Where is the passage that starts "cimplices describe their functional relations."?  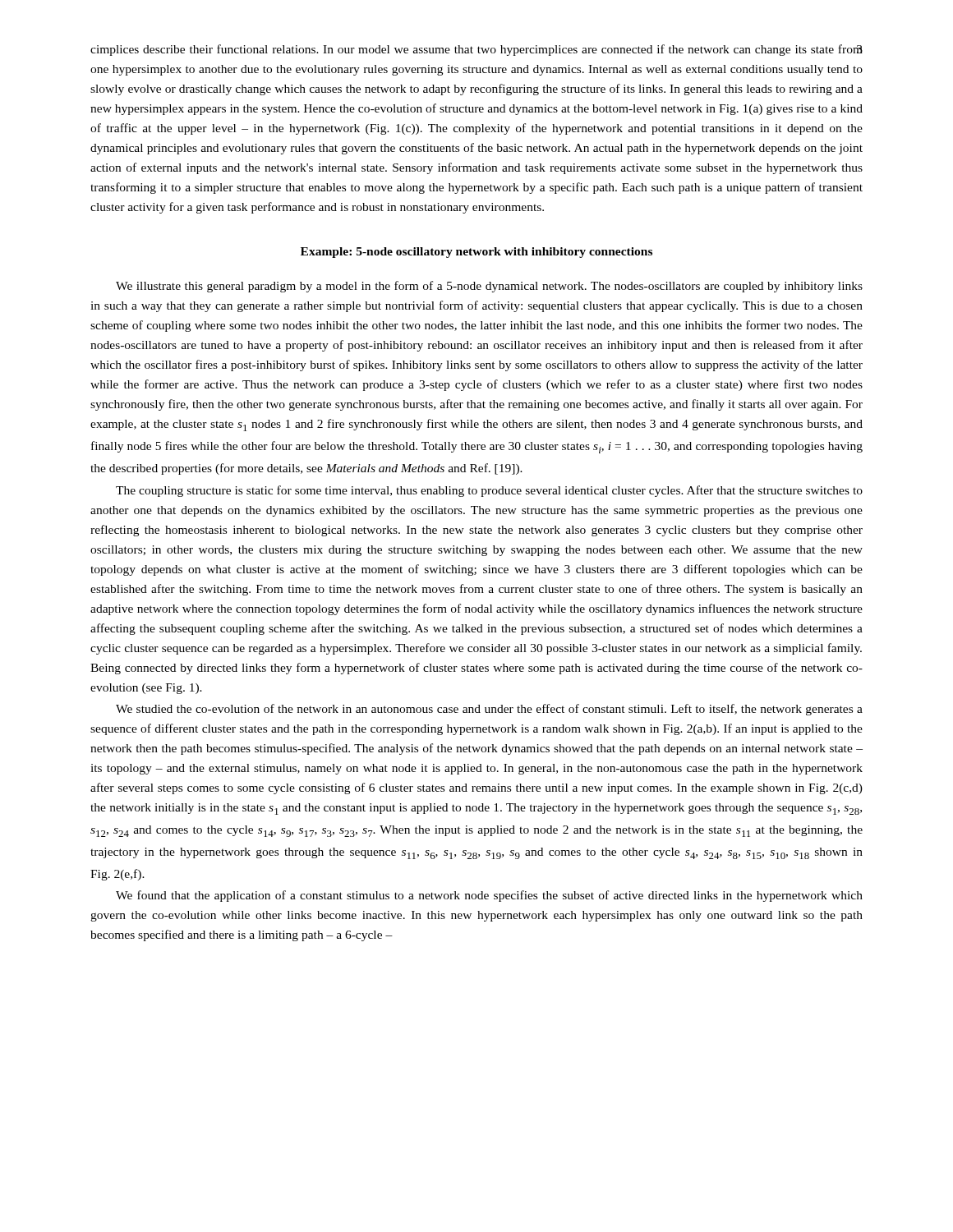pyautogui.click(x=476, y=128)
